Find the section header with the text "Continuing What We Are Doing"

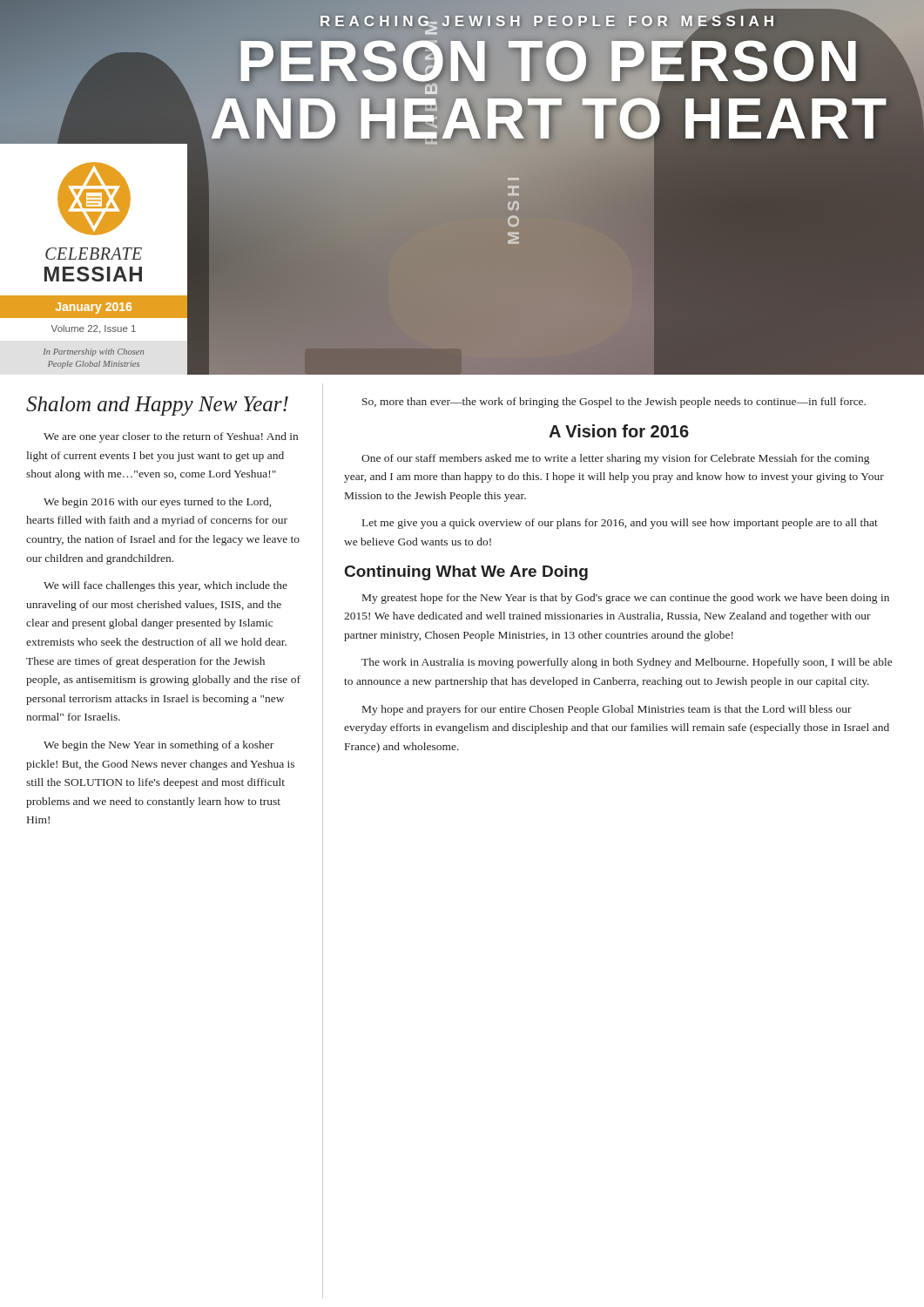466,573
